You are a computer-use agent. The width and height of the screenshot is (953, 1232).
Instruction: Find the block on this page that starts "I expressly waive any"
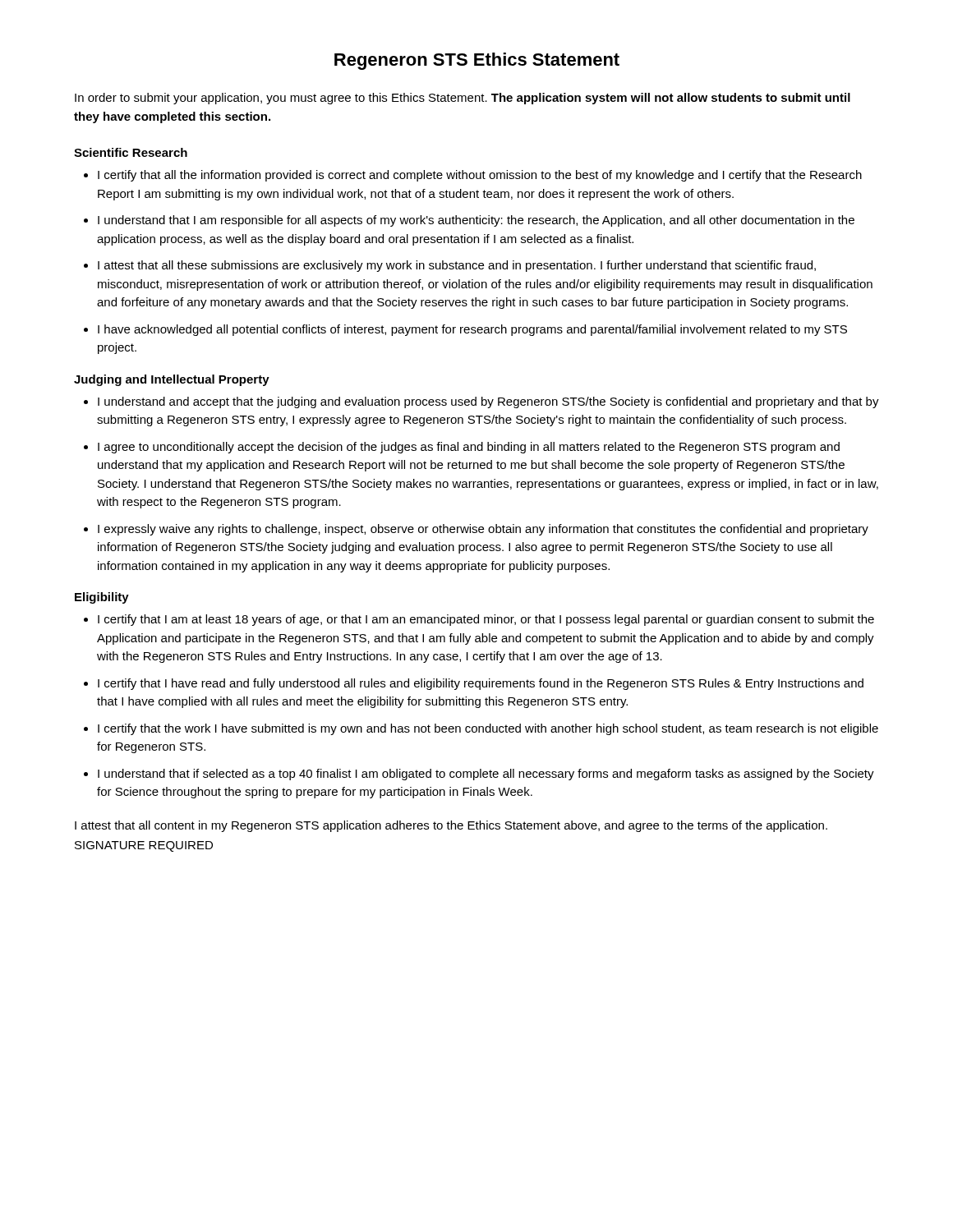click(x=483, y=547)
